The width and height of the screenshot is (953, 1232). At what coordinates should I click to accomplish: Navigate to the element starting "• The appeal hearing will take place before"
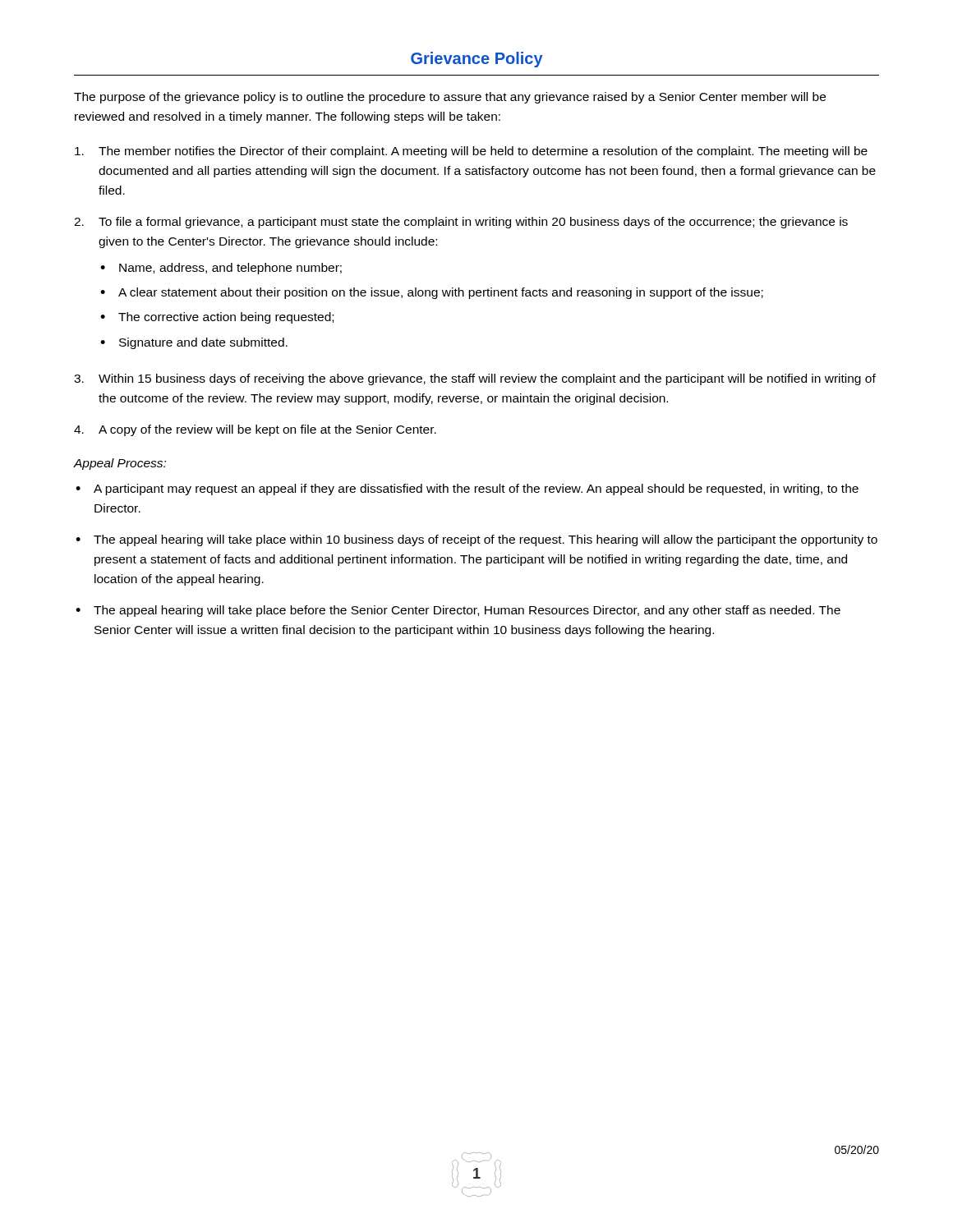[476, 620]
